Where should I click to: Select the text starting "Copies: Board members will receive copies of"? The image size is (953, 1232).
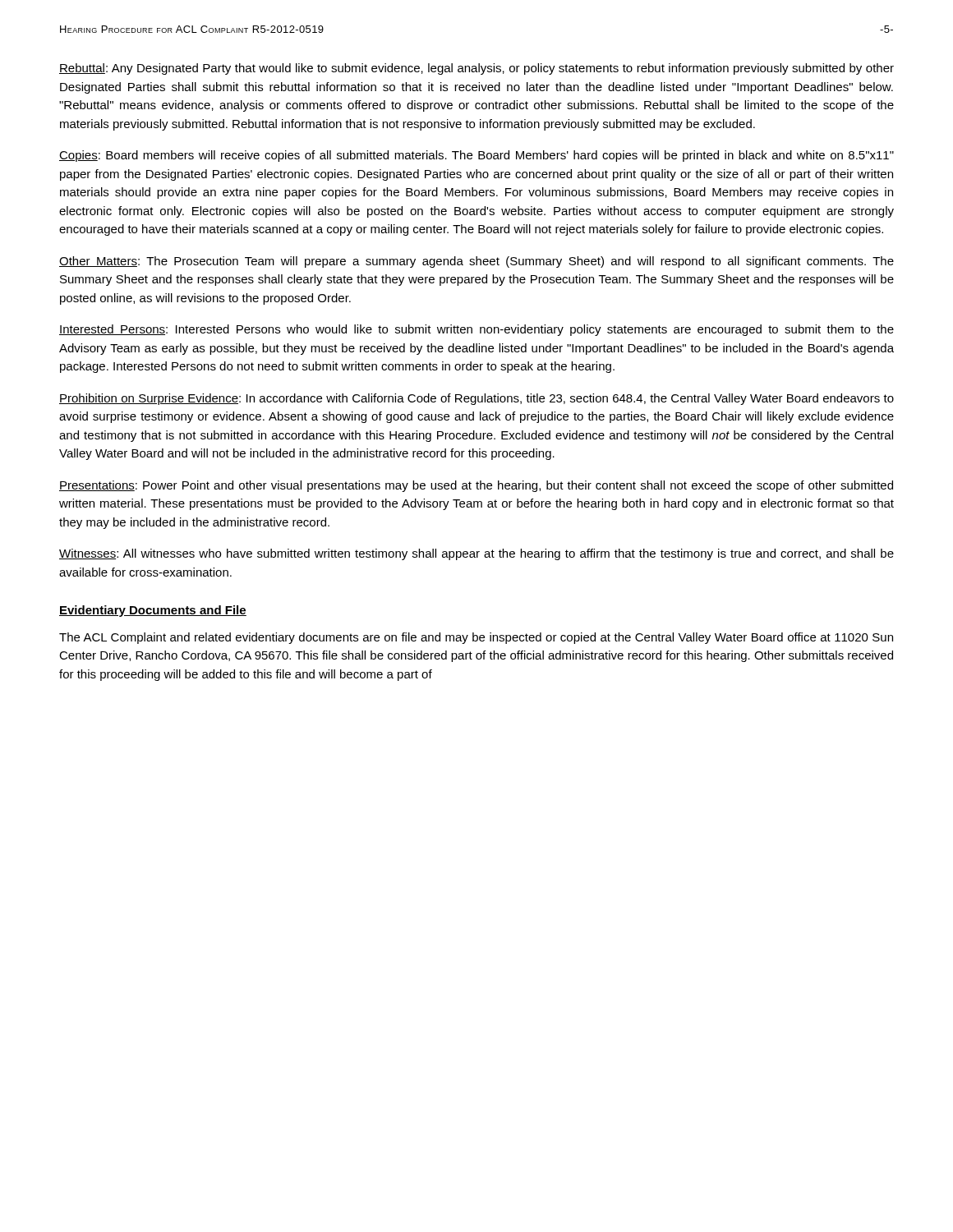[476, 192]
